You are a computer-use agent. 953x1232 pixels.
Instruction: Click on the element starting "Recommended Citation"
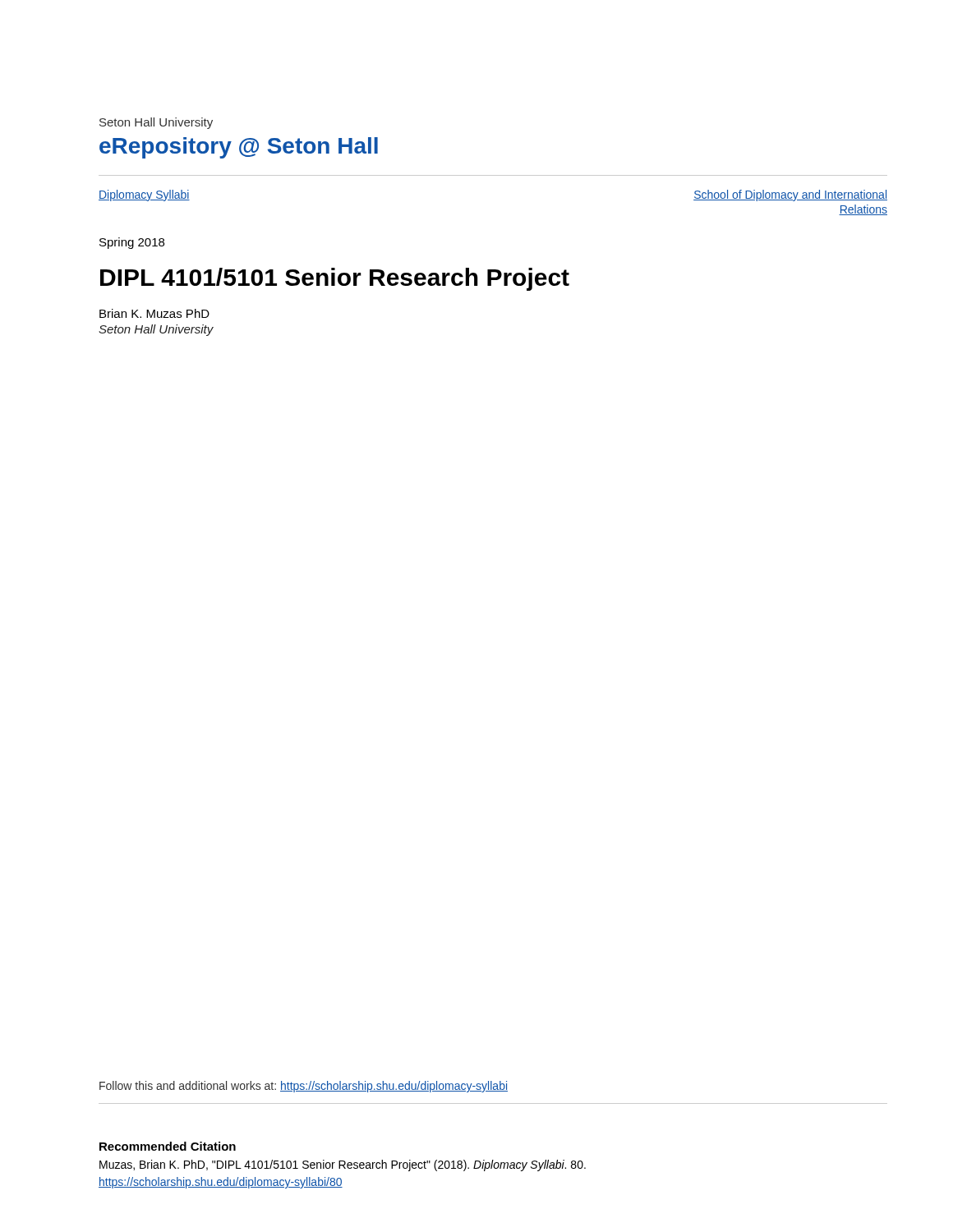coord(167,1146)
